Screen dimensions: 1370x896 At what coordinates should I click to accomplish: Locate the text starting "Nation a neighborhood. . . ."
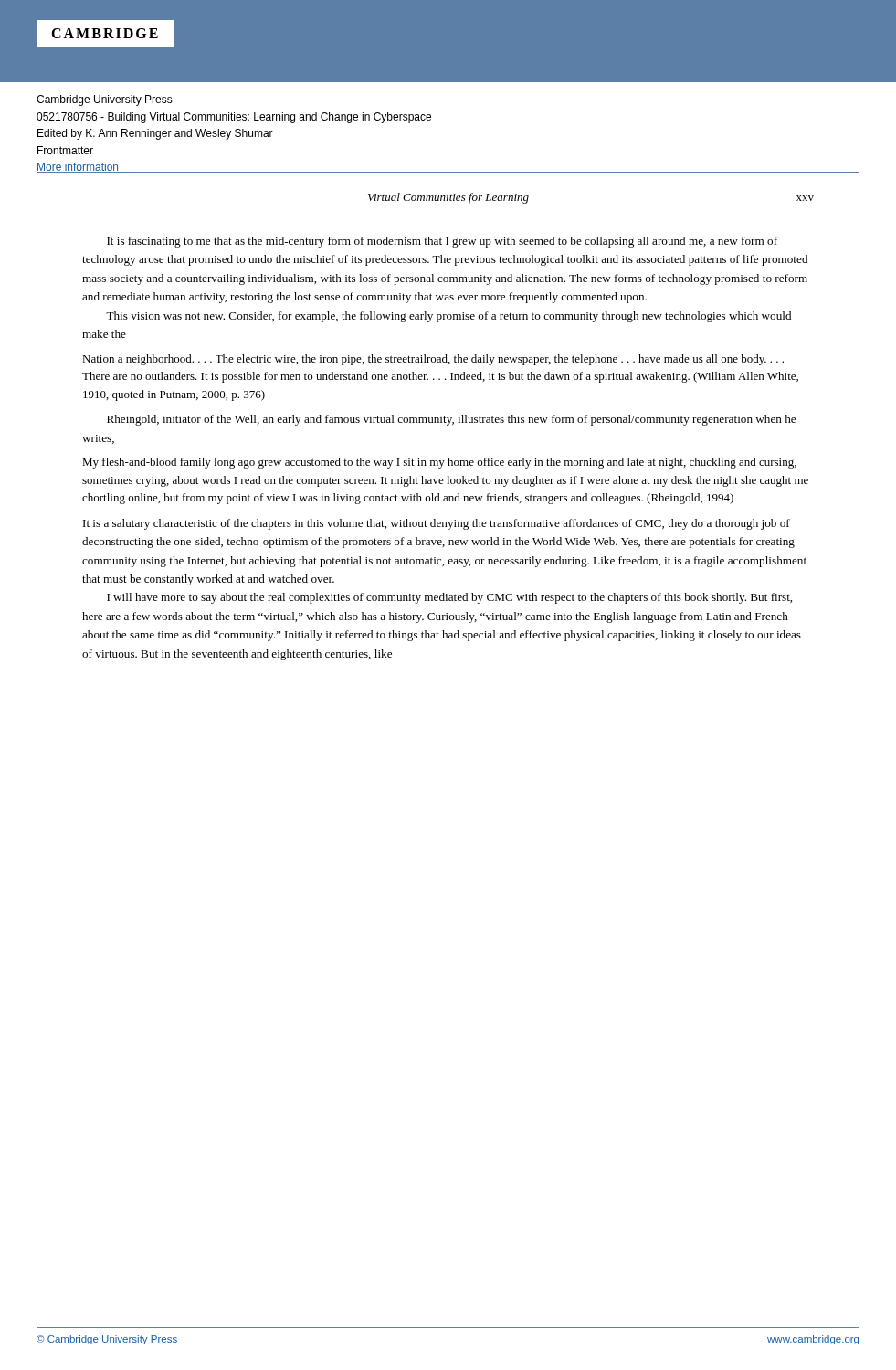[441, 376]
